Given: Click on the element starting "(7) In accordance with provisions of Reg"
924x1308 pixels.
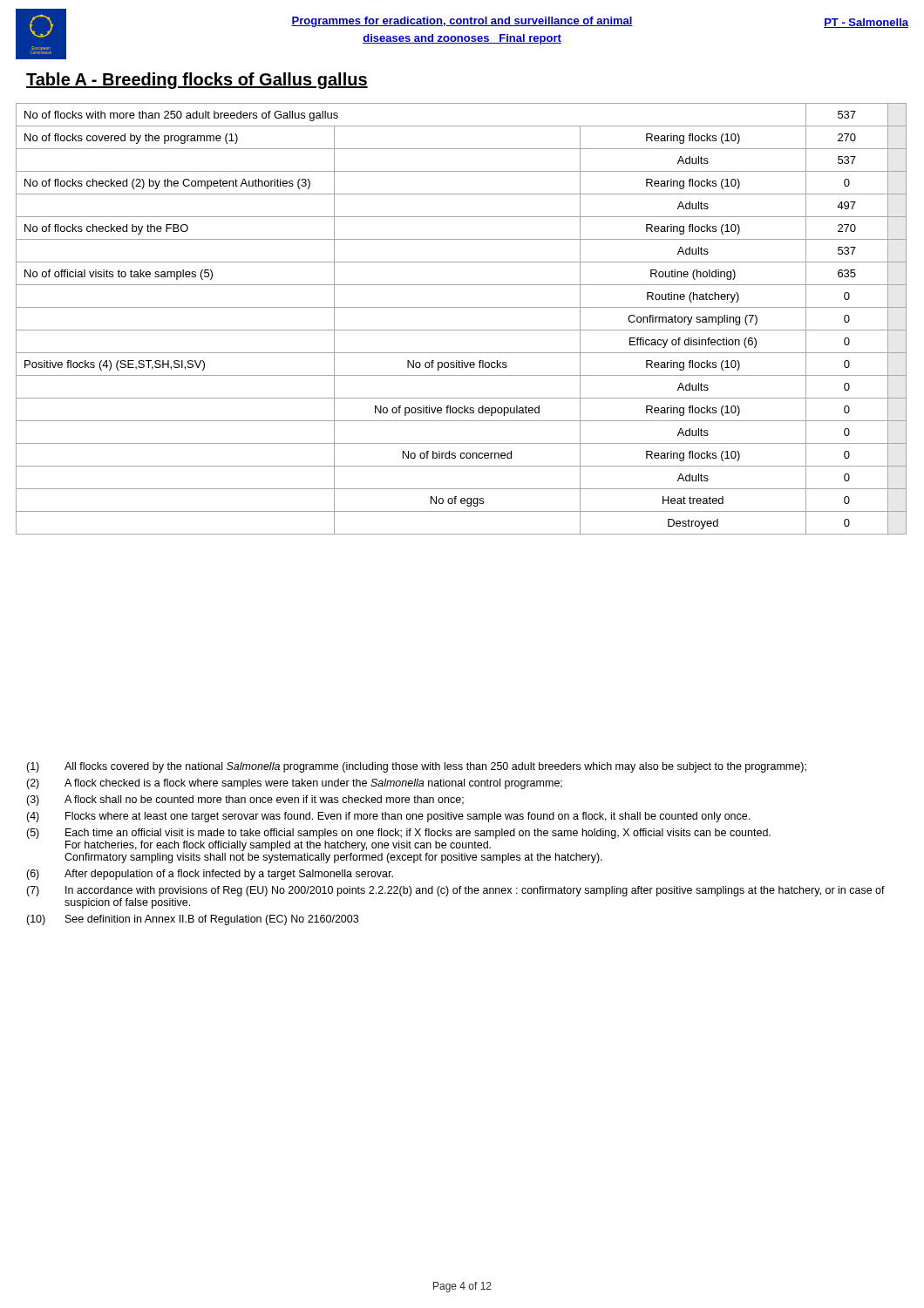Looking at the screenshot, I should pos(458,896).
